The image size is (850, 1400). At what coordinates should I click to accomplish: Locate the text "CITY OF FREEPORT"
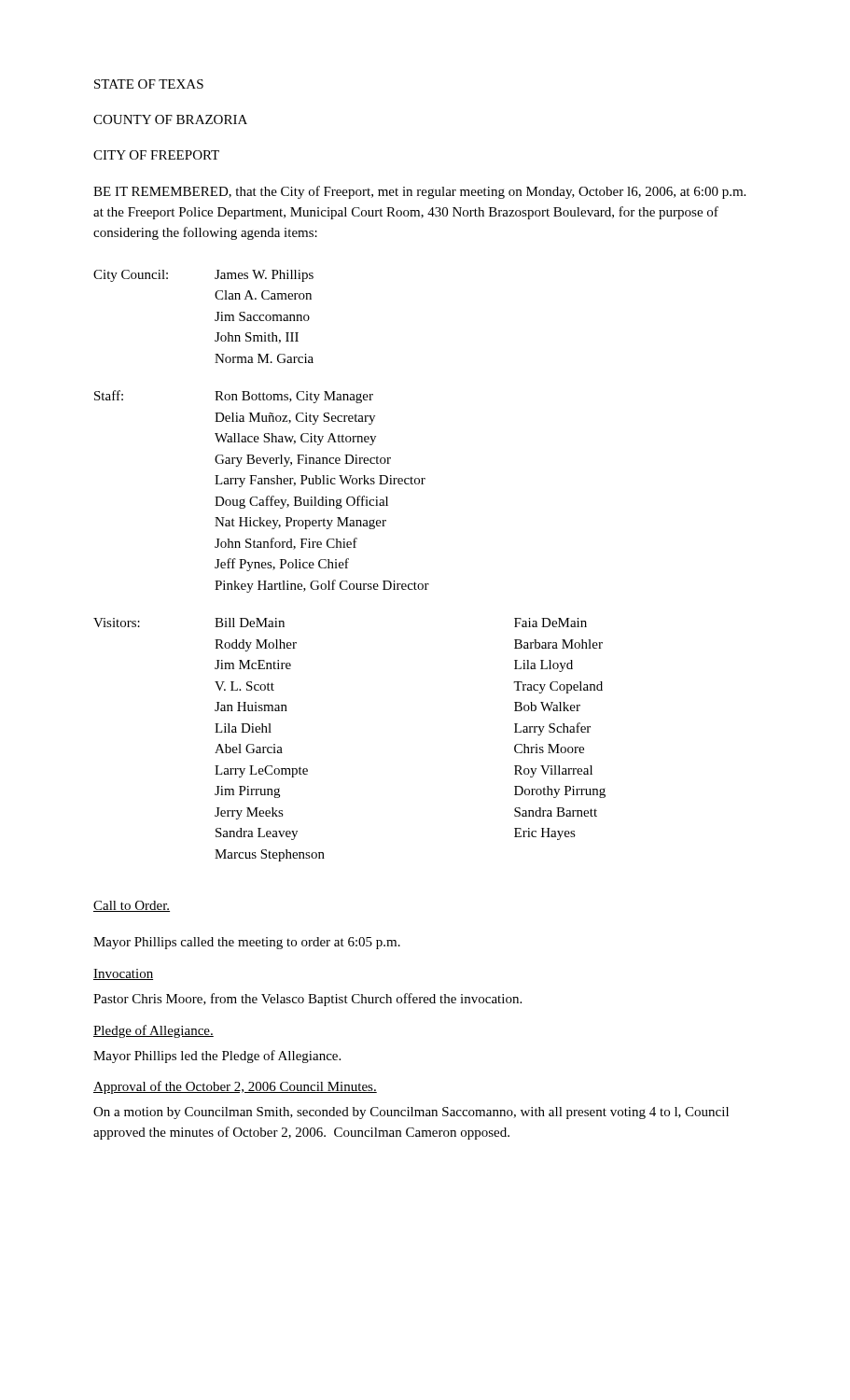(x=156, y=154)
